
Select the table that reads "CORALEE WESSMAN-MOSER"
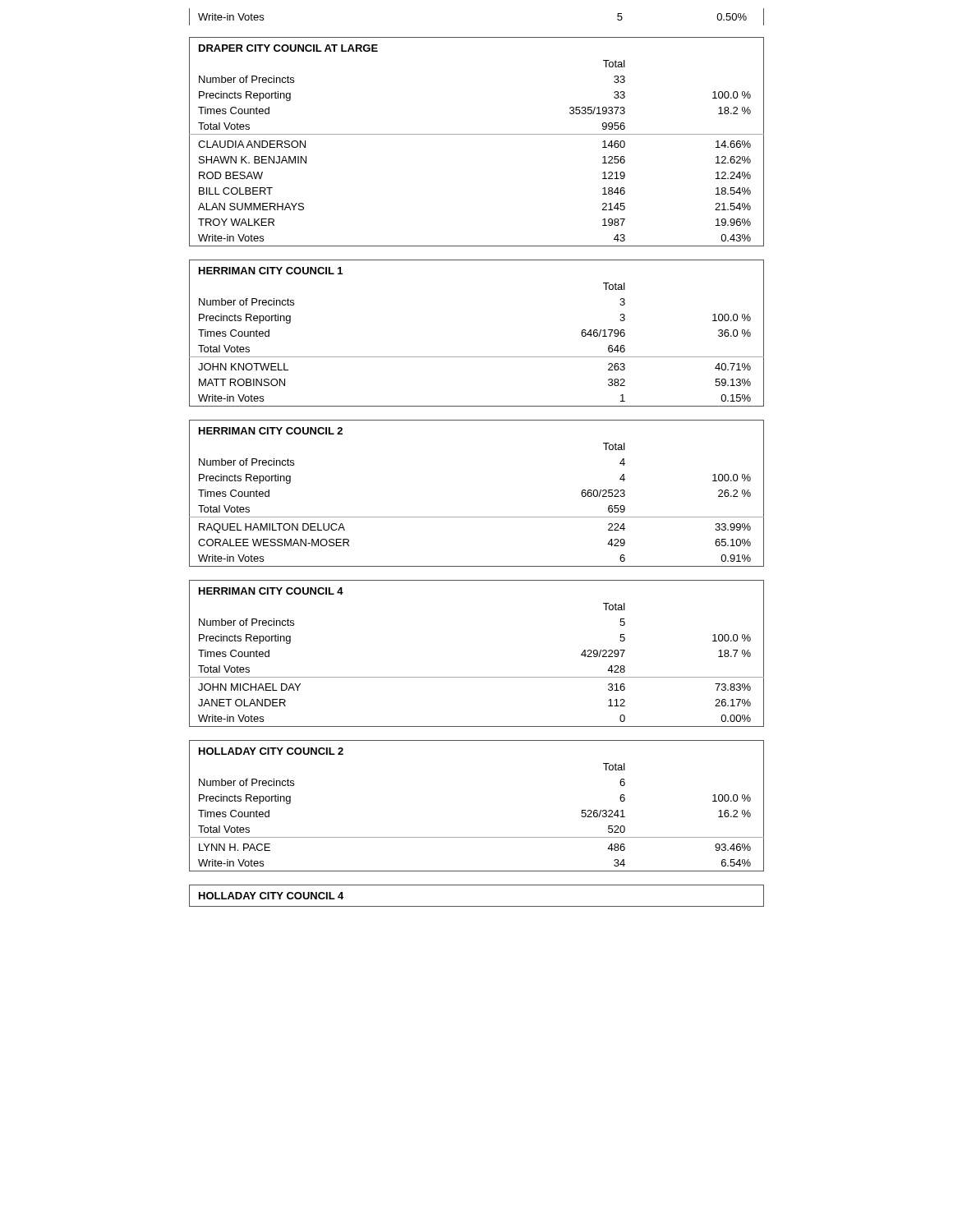[476, 493]
